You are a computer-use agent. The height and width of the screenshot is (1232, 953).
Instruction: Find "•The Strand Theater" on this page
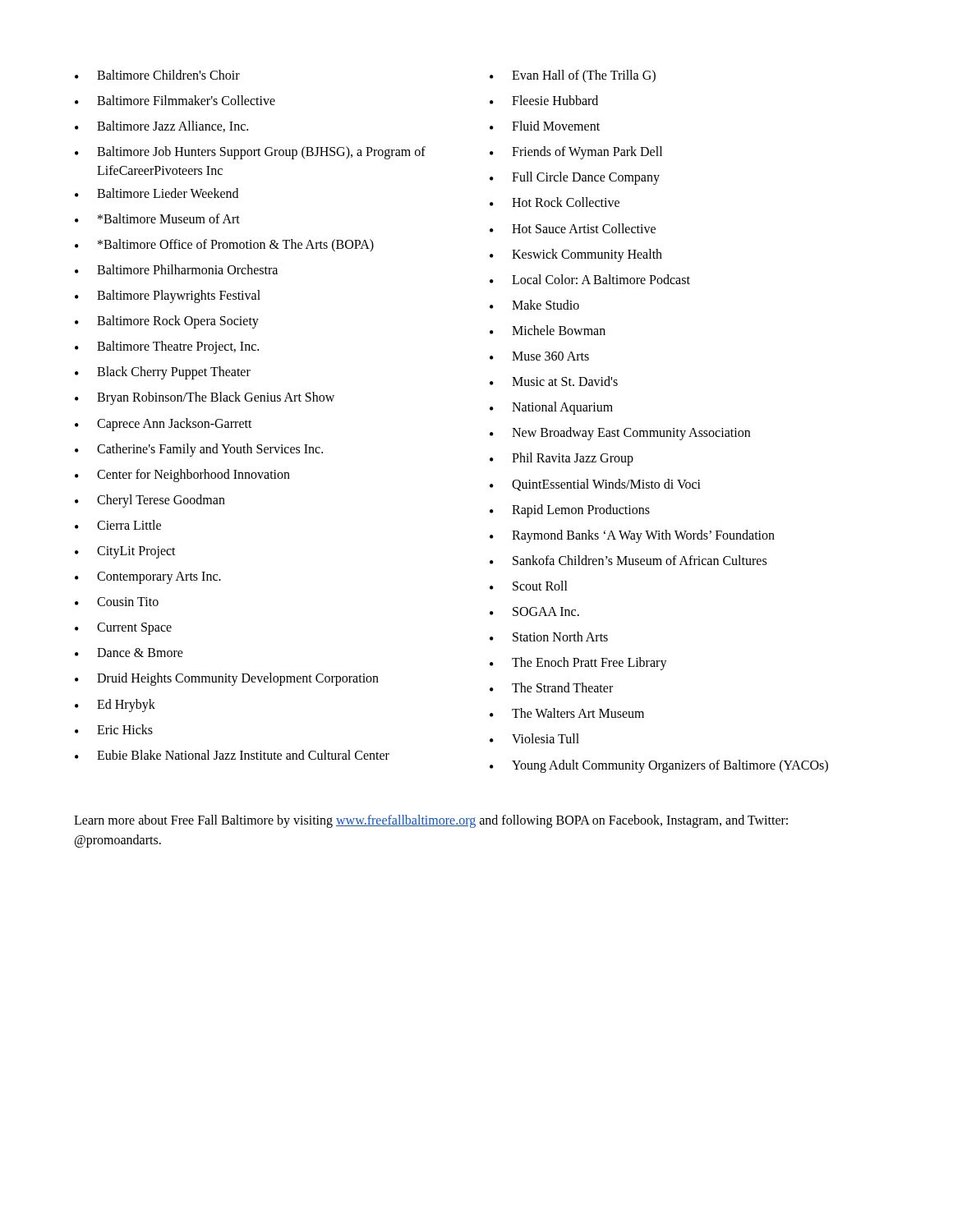551,687
